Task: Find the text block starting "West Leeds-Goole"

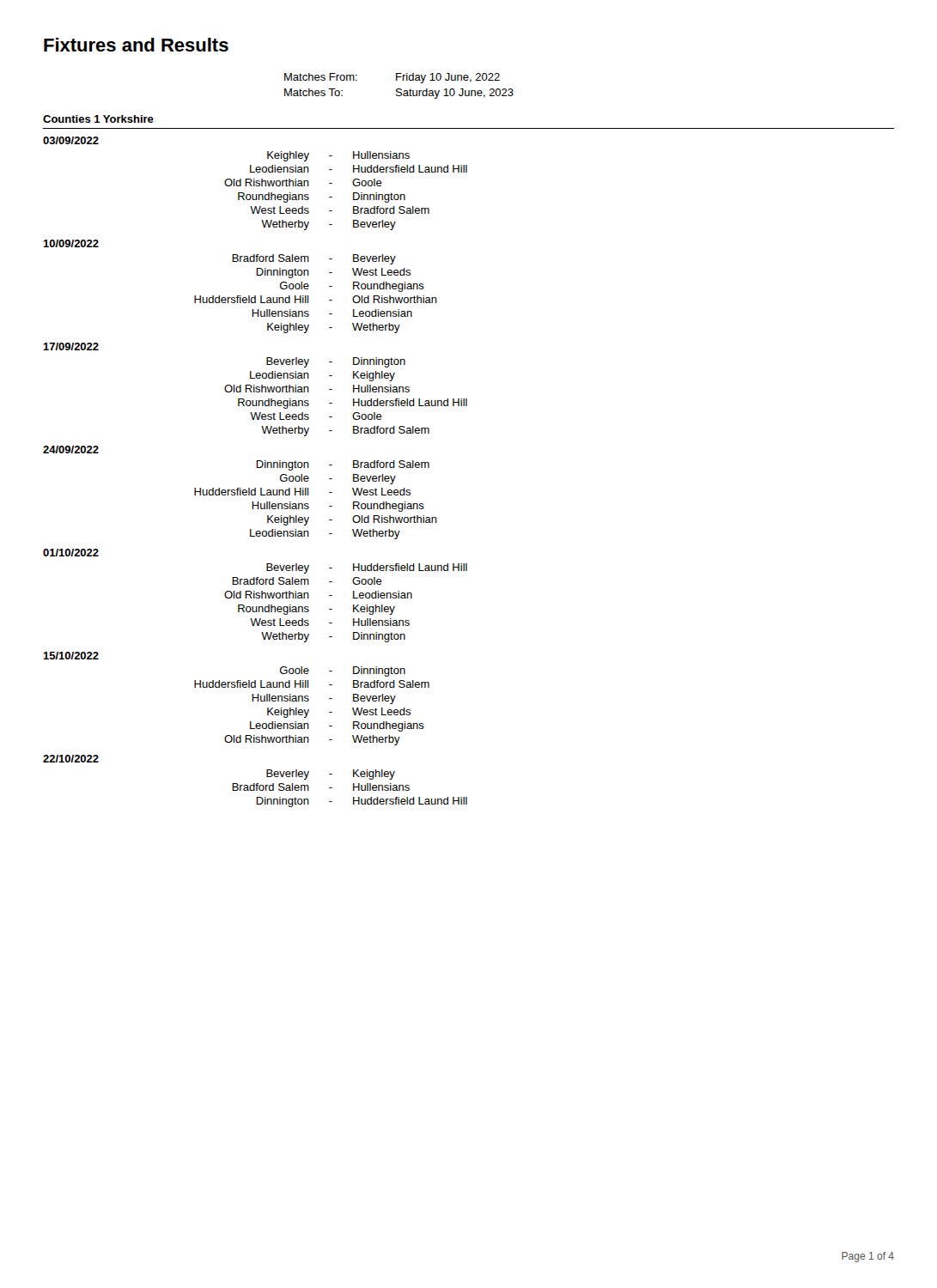Action: pyautogui.click(x=331, y=416)
